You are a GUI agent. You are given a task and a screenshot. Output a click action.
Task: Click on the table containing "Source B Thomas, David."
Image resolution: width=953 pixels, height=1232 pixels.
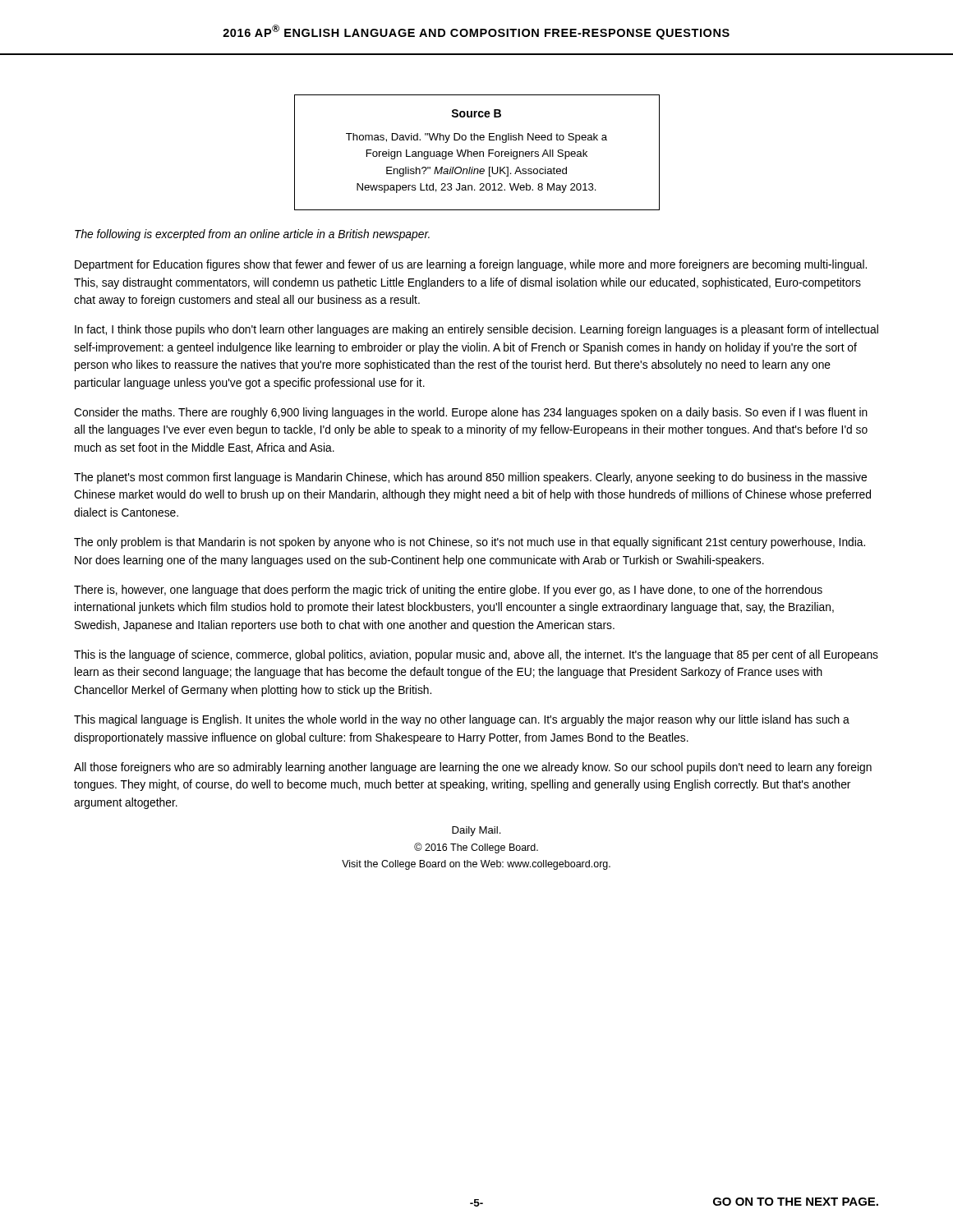(476, 152)
